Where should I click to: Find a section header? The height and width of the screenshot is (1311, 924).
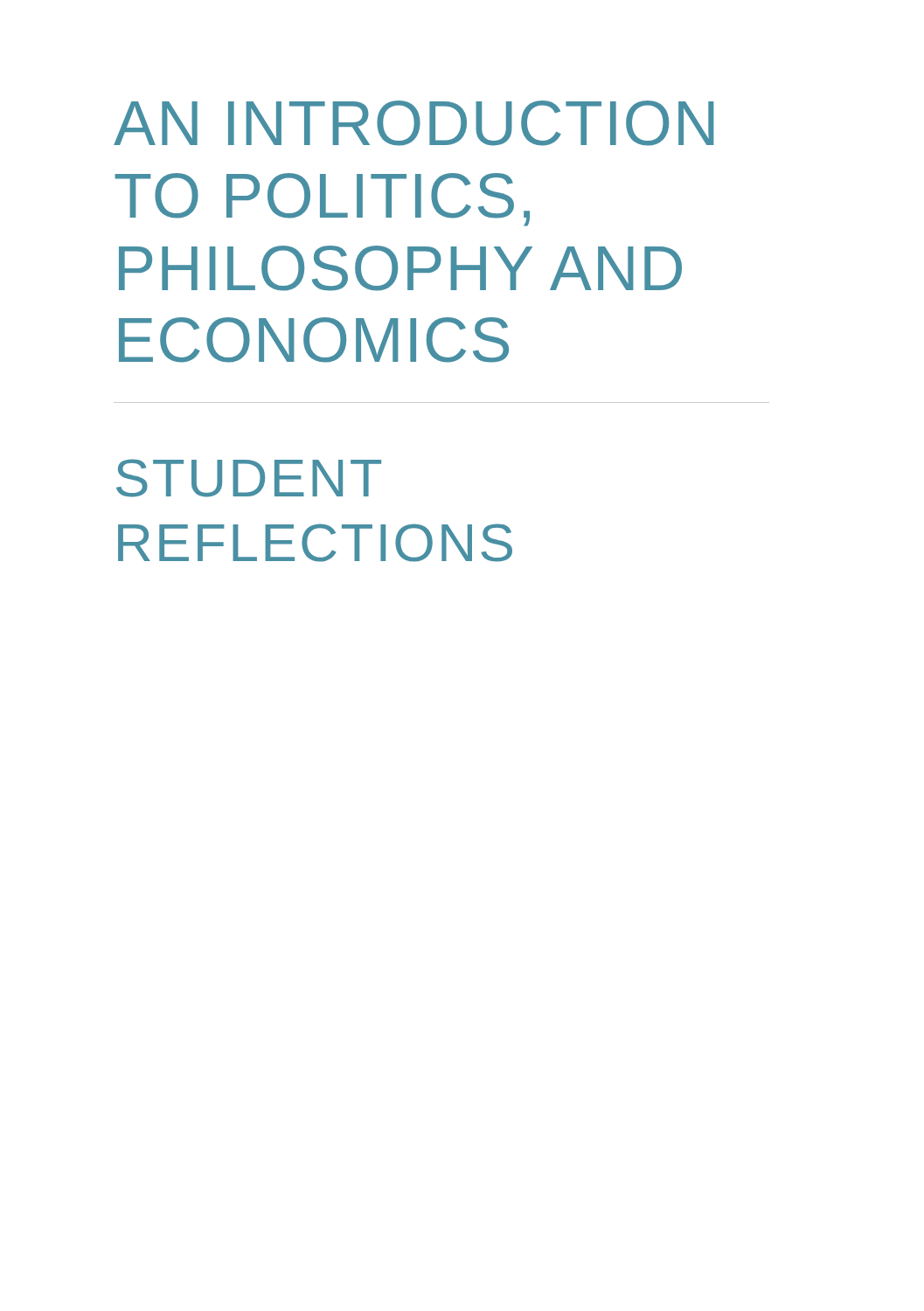441,511
